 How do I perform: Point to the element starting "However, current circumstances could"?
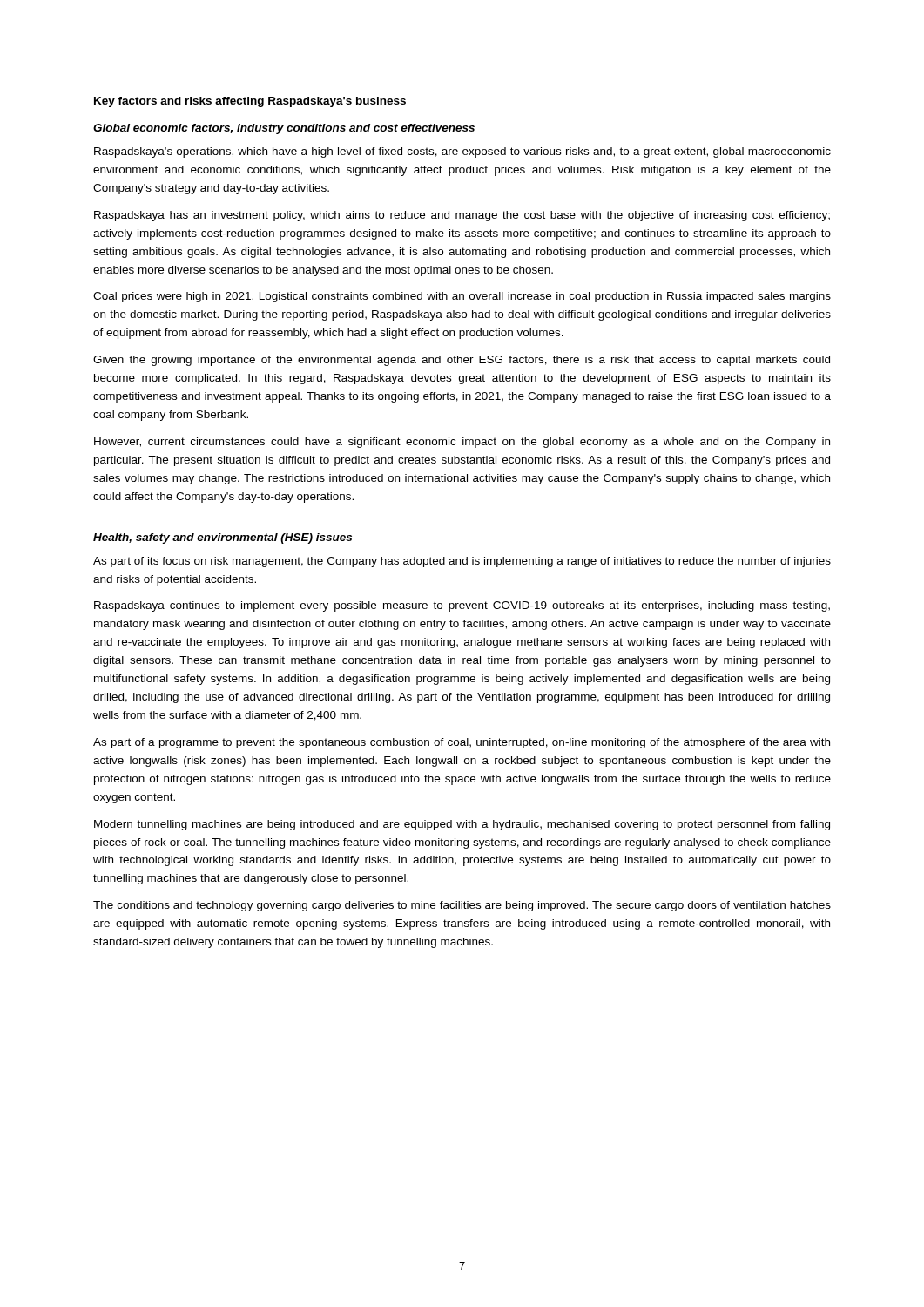click(462, 469)
